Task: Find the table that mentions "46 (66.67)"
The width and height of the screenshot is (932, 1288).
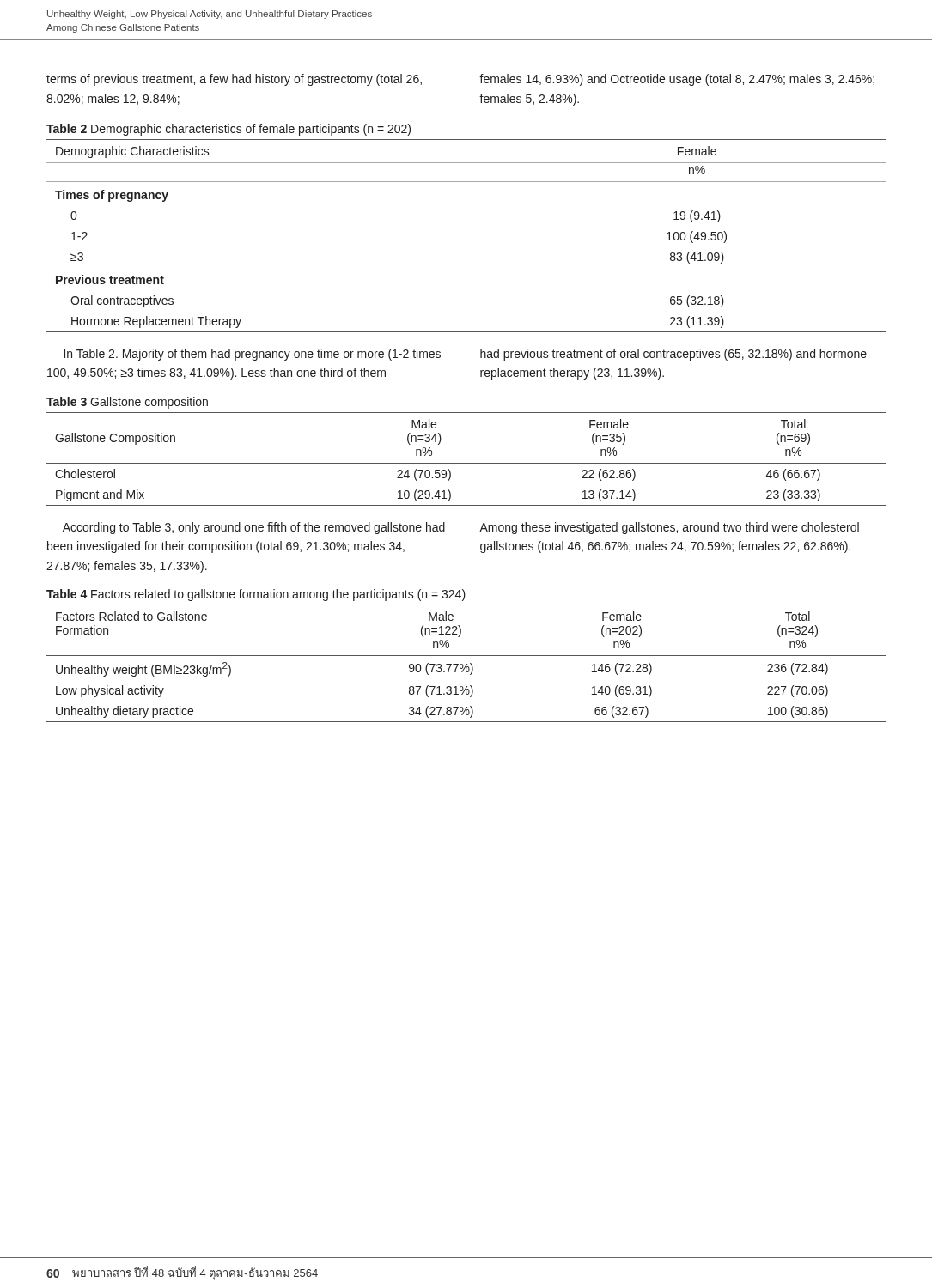Action: tap(466, 459)
